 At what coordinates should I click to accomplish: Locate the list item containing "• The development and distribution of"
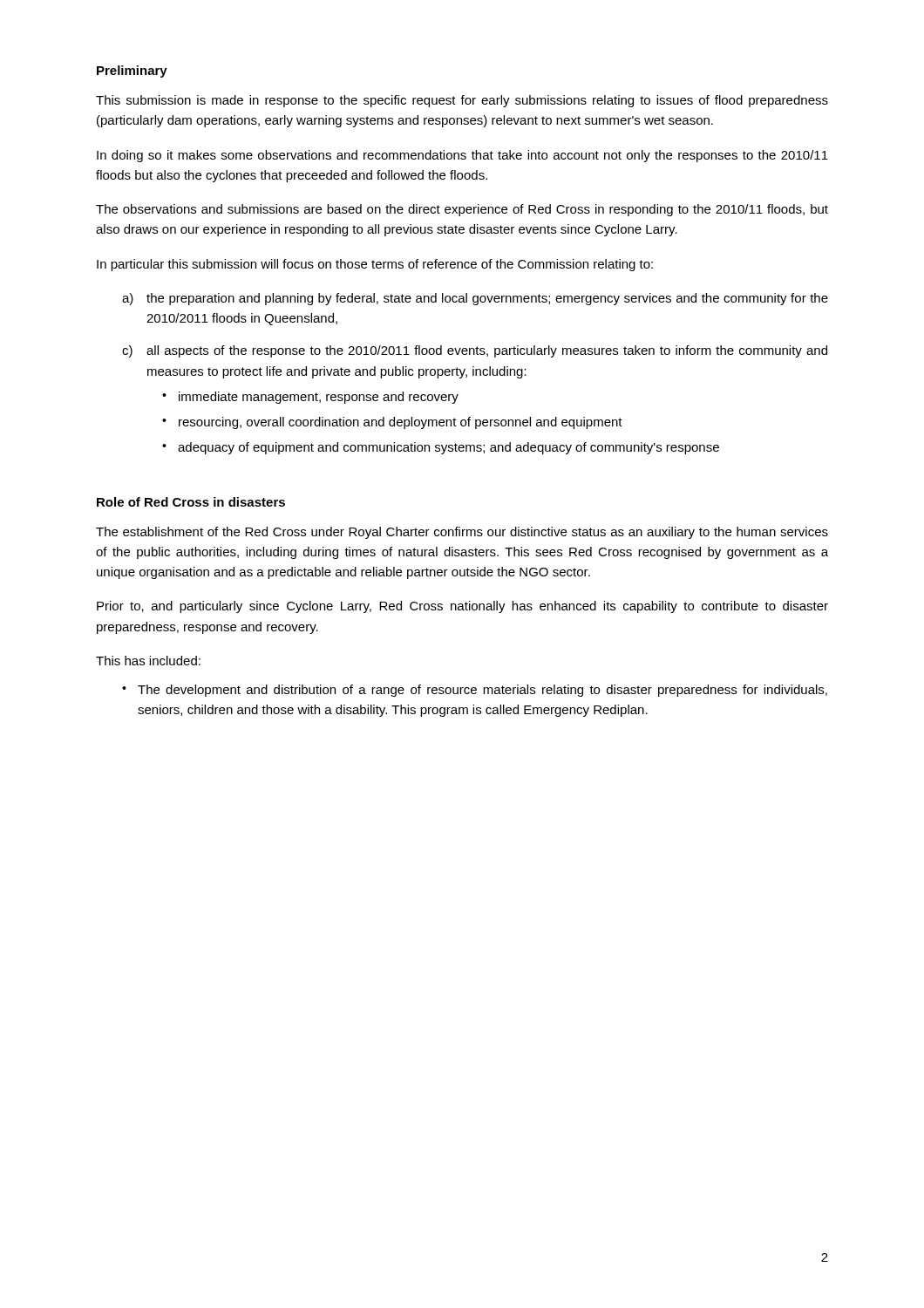pyautogui.click(x=475, y=700)
